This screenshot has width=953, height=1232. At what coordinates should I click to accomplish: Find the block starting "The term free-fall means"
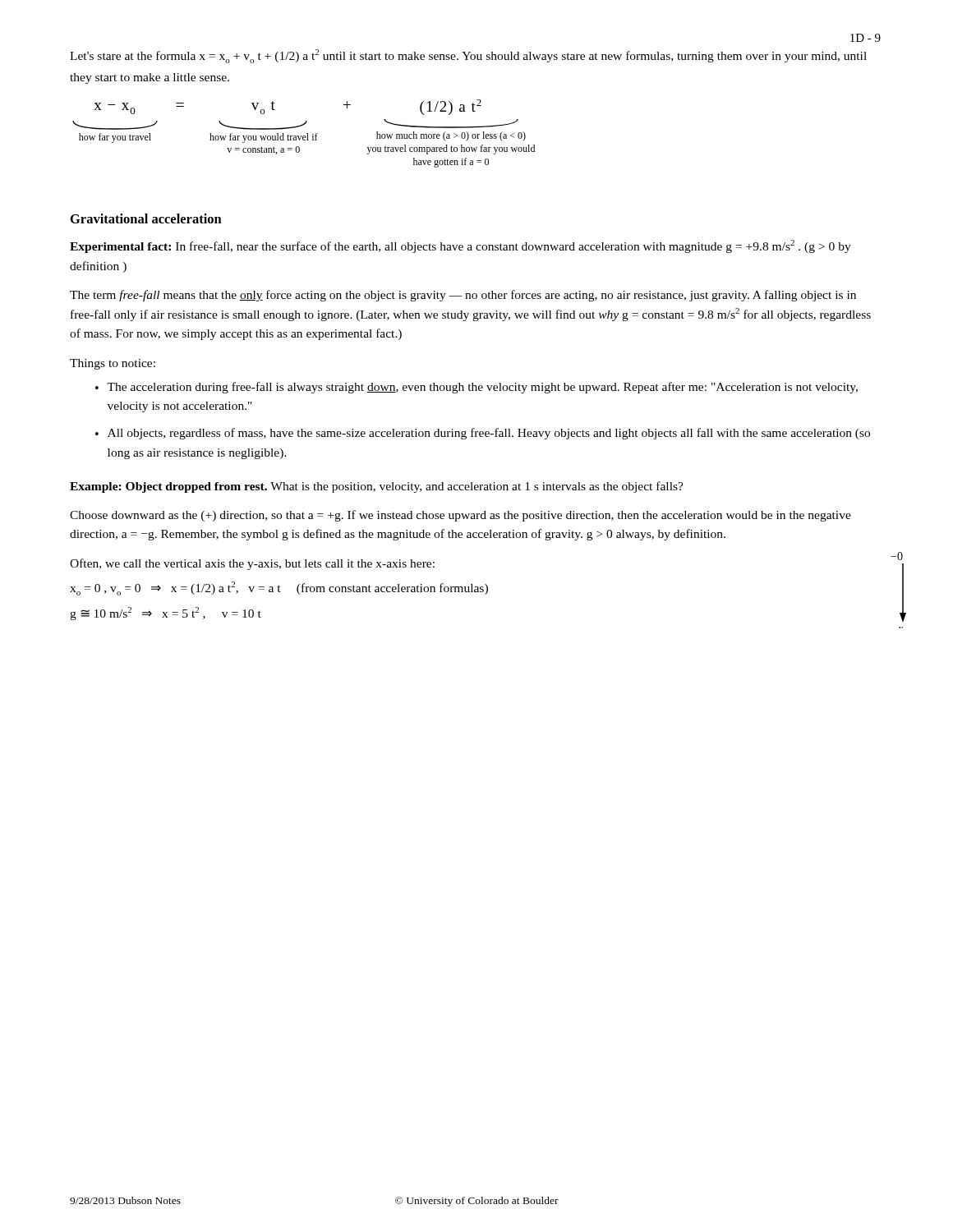pyautogui.click(x=470, y=314)
